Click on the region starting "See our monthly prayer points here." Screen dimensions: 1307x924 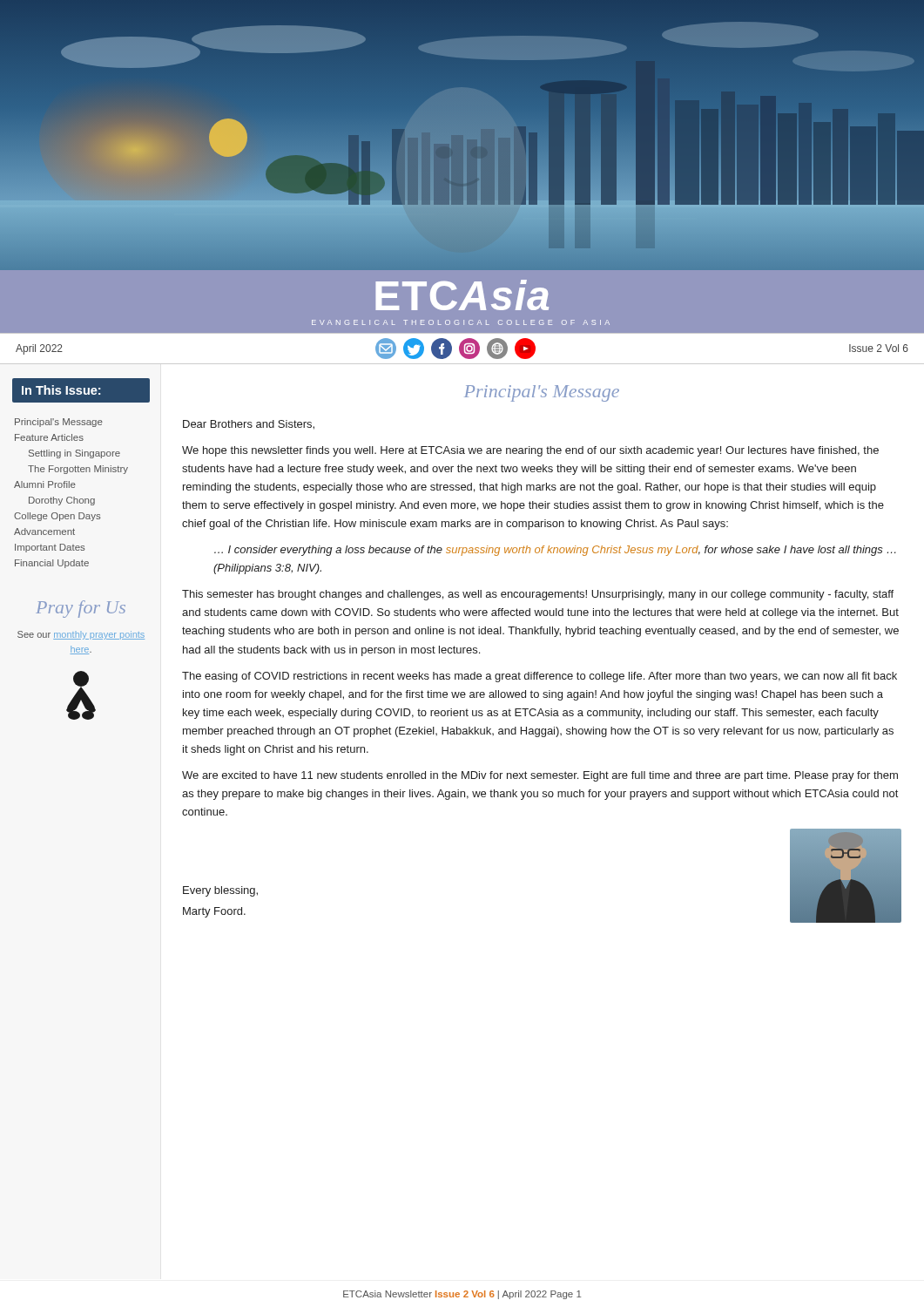(81, 641)
